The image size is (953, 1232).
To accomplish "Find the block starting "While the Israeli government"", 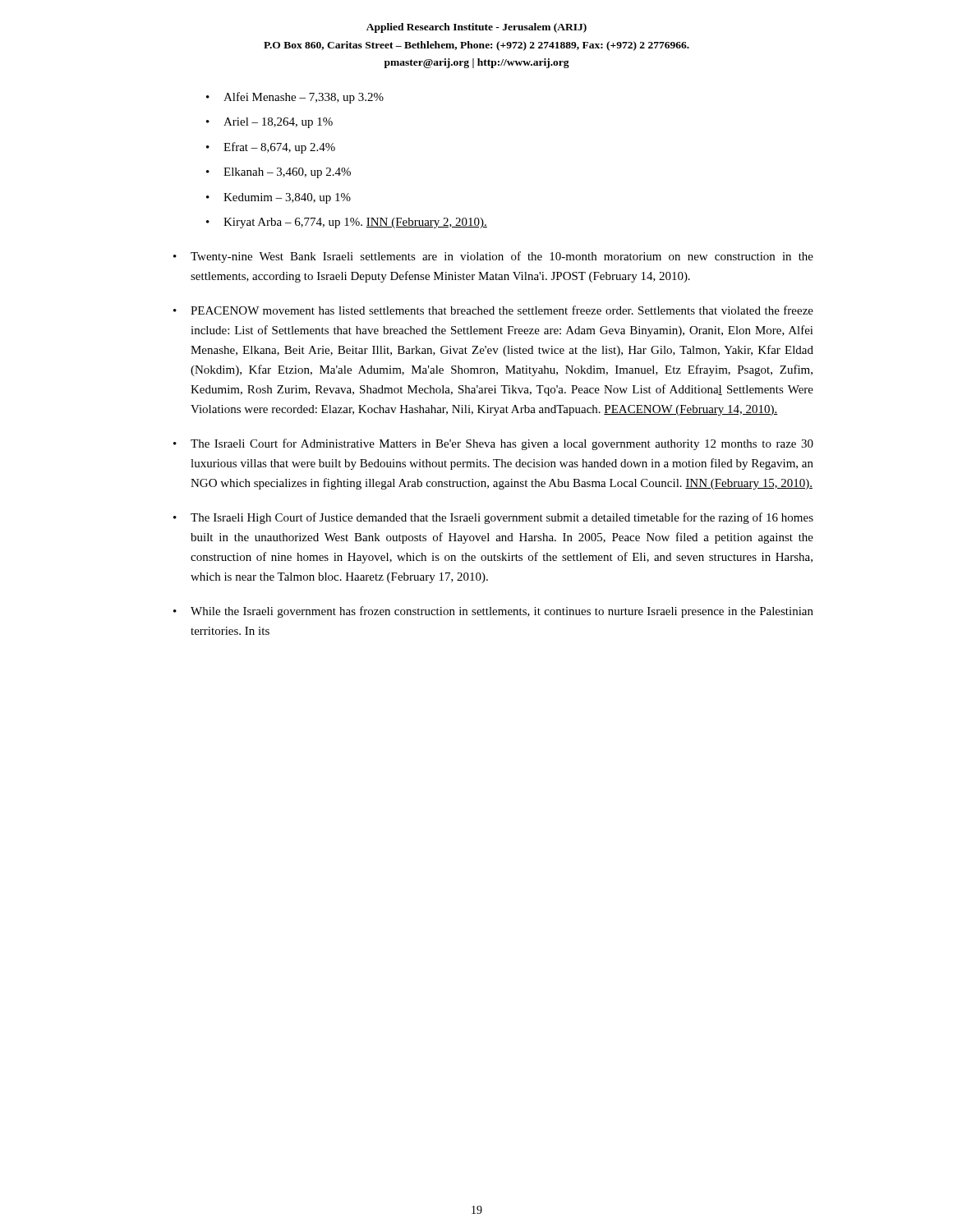I will [x=502, y=621].
